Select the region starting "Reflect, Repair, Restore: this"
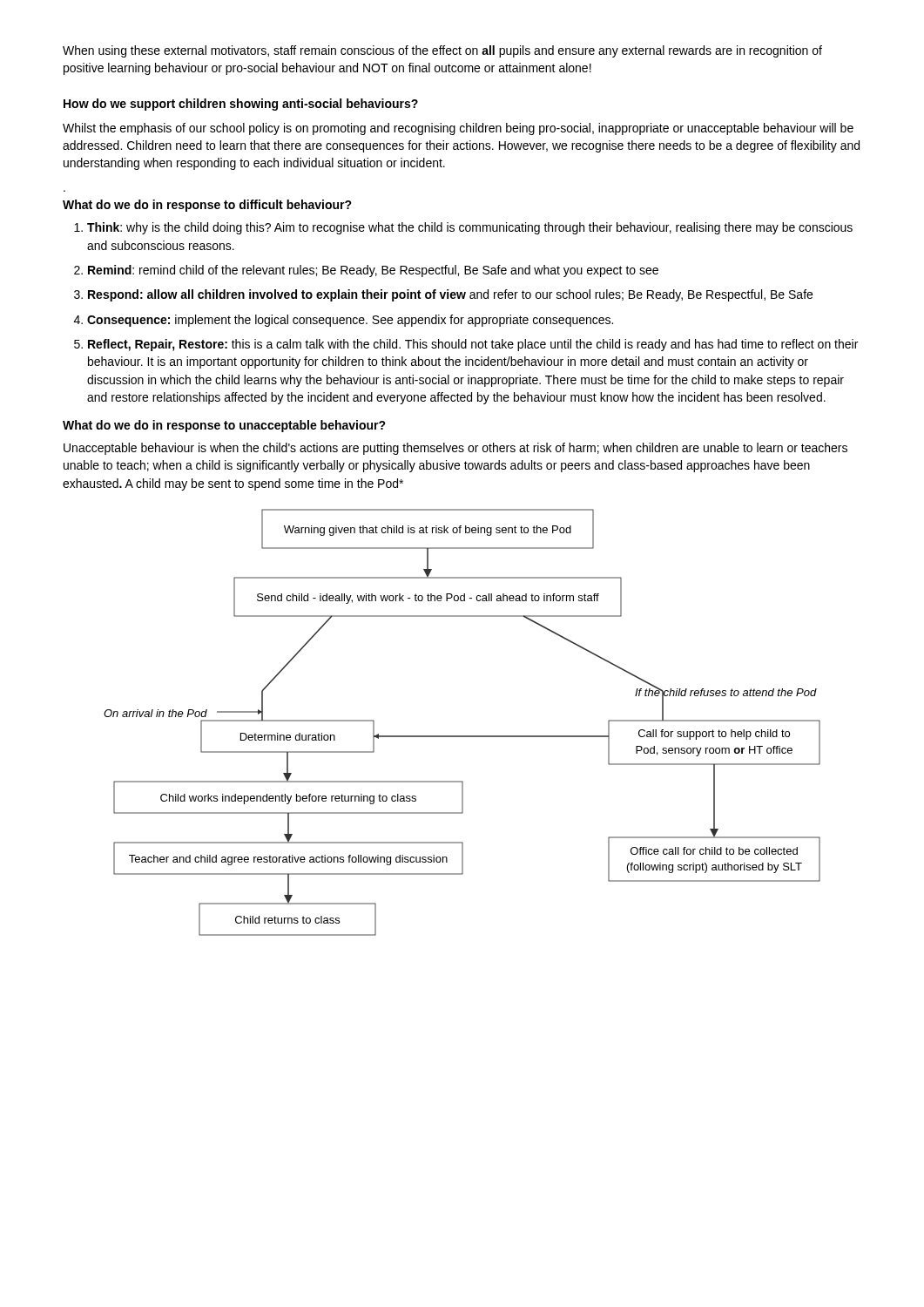This screenshot has width=924, height=1307. pos(473,371)
